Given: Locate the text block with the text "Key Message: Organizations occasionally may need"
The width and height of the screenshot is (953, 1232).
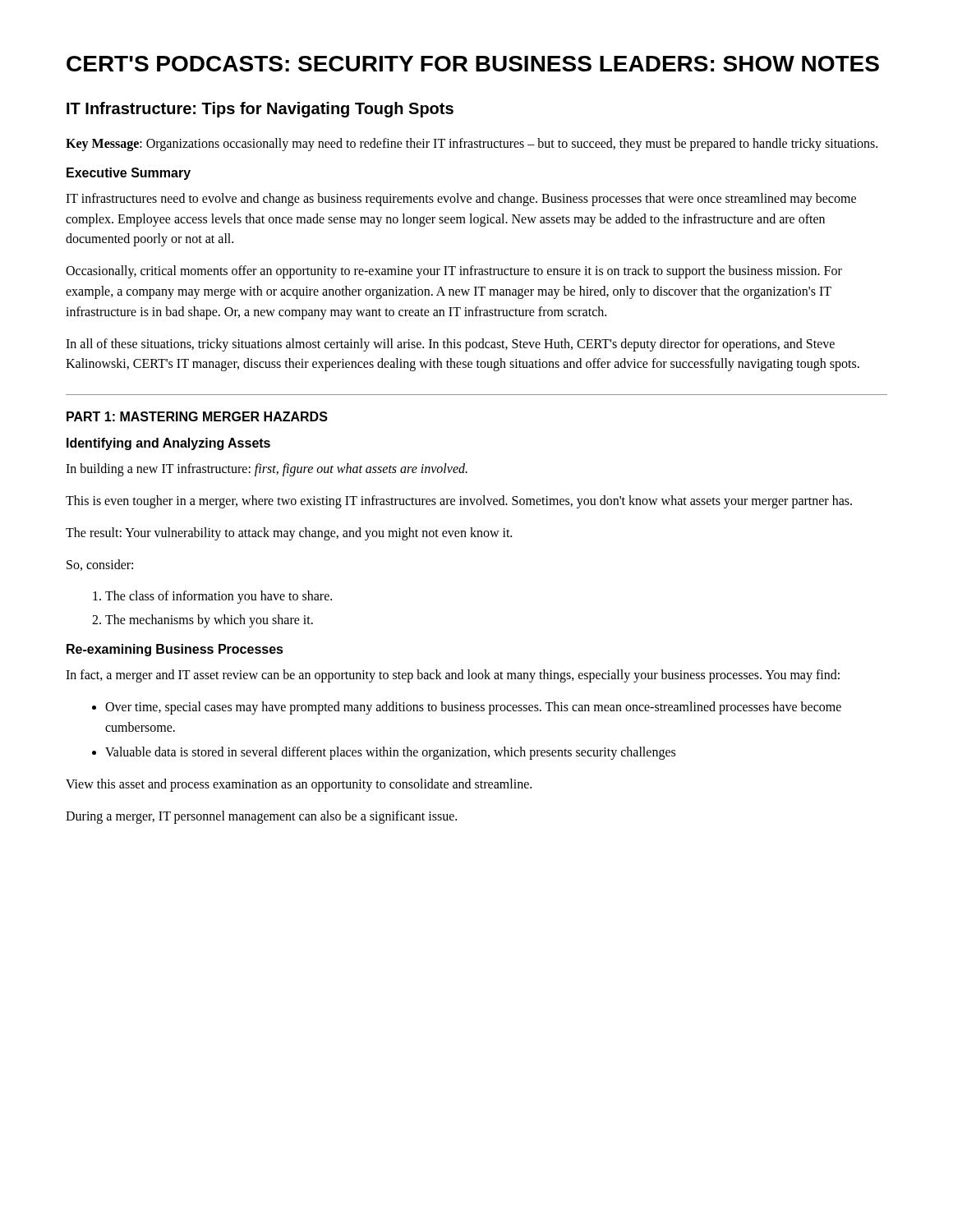Looking at the screenshot, I should (x=476, y=144).
